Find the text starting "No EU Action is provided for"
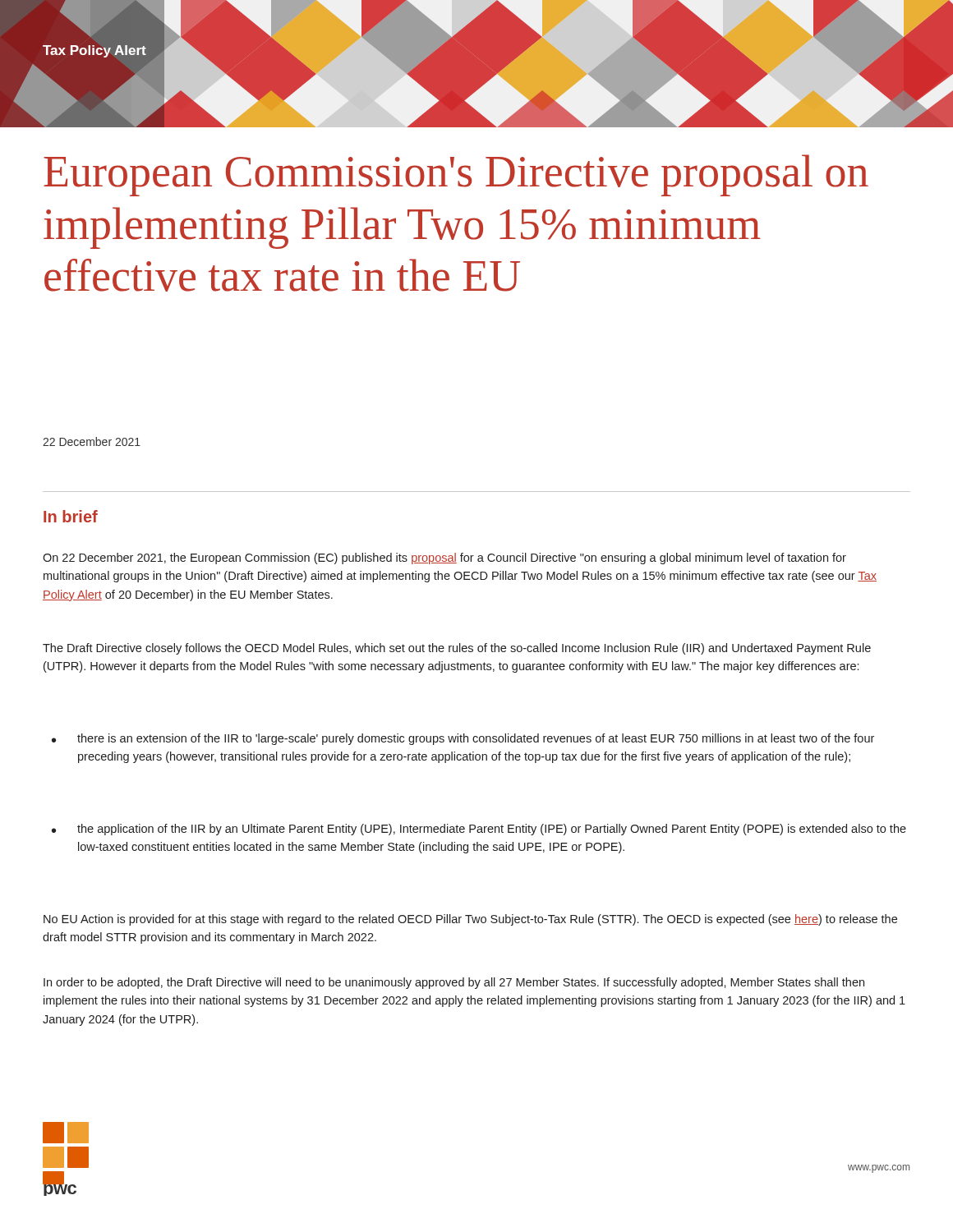953x1232 pixels. click(x=470, y=928)
